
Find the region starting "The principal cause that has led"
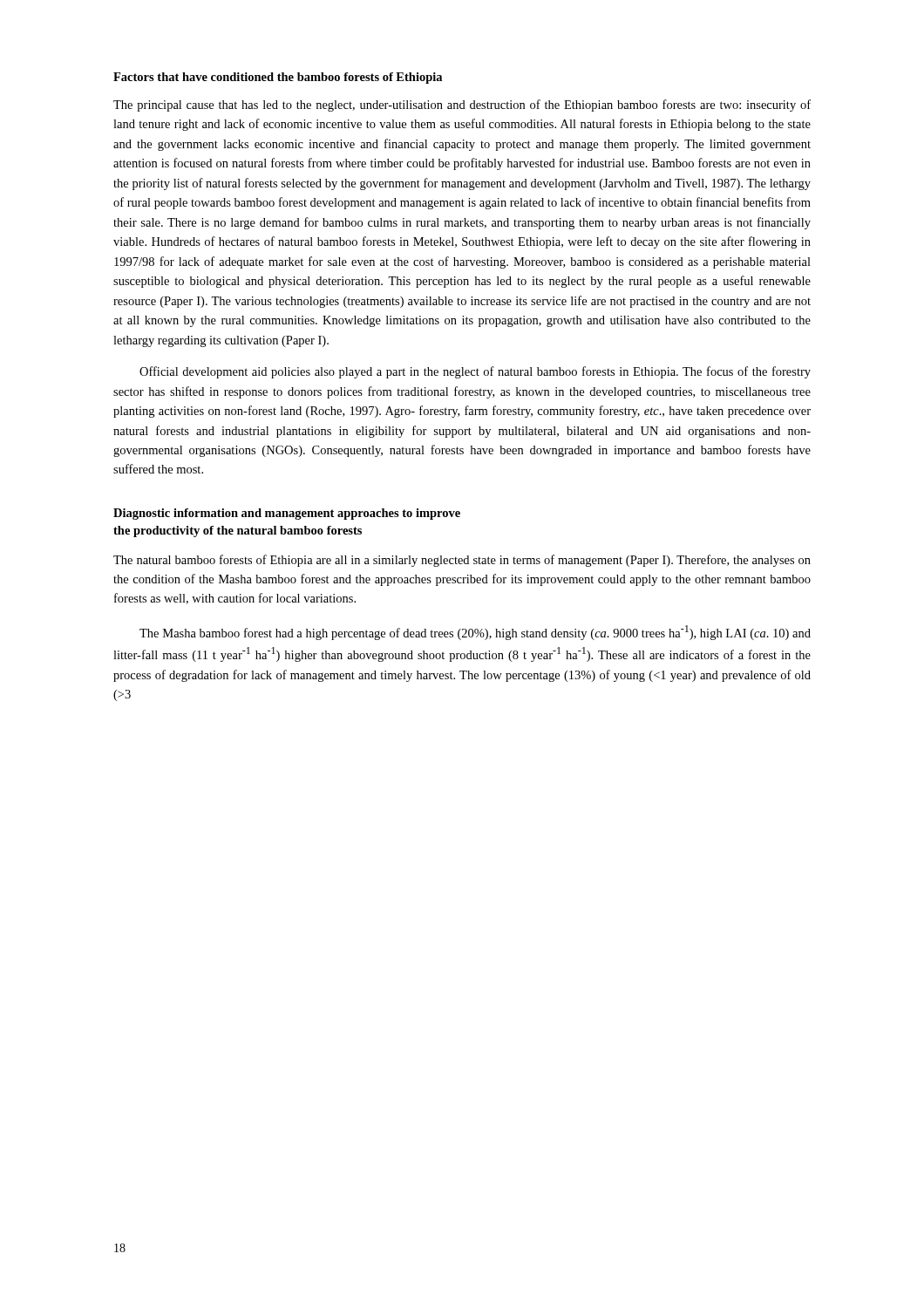(x=462, y=222)
